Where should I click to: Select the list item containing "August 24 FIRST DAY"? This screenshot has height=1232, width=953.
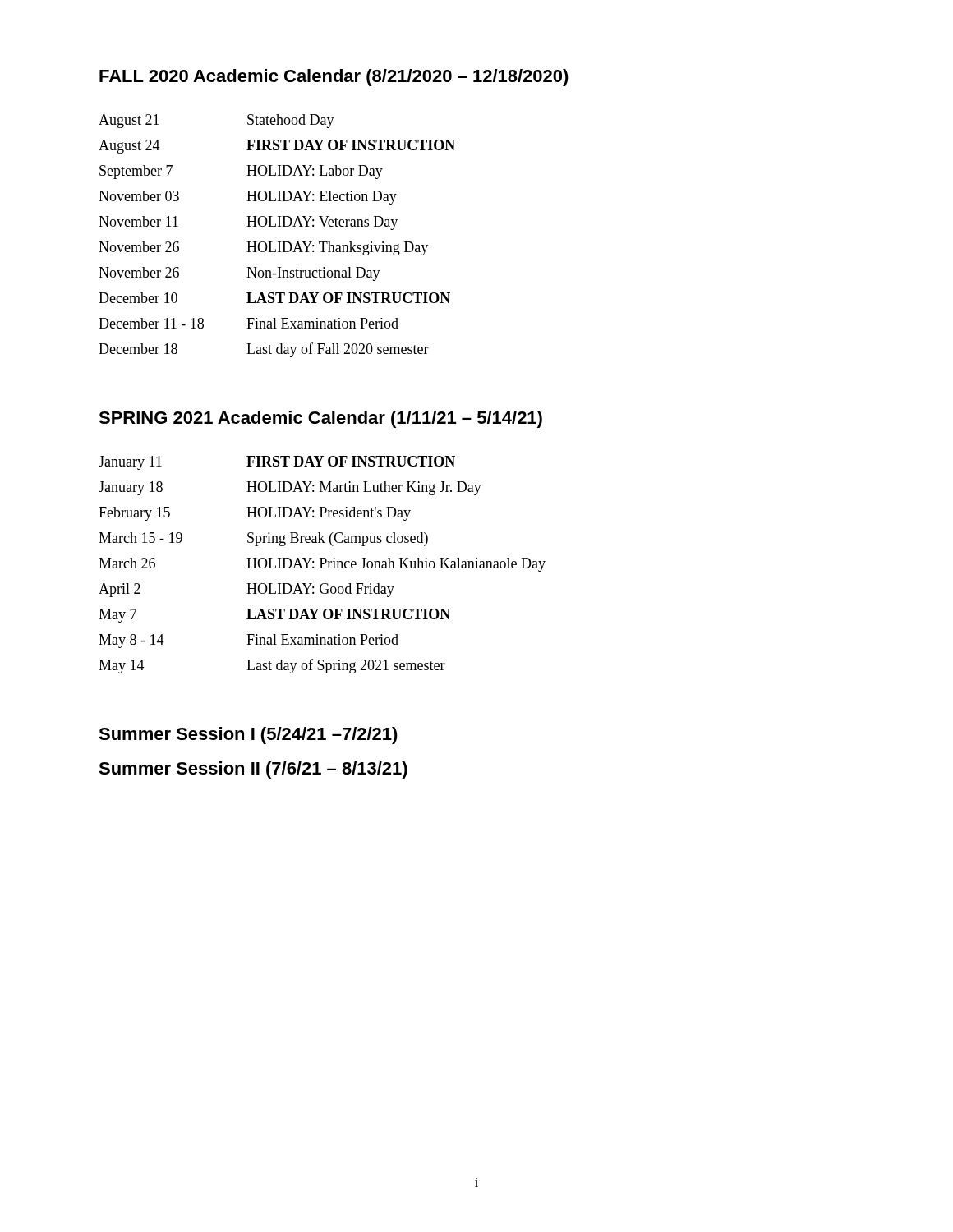(277, 147)
